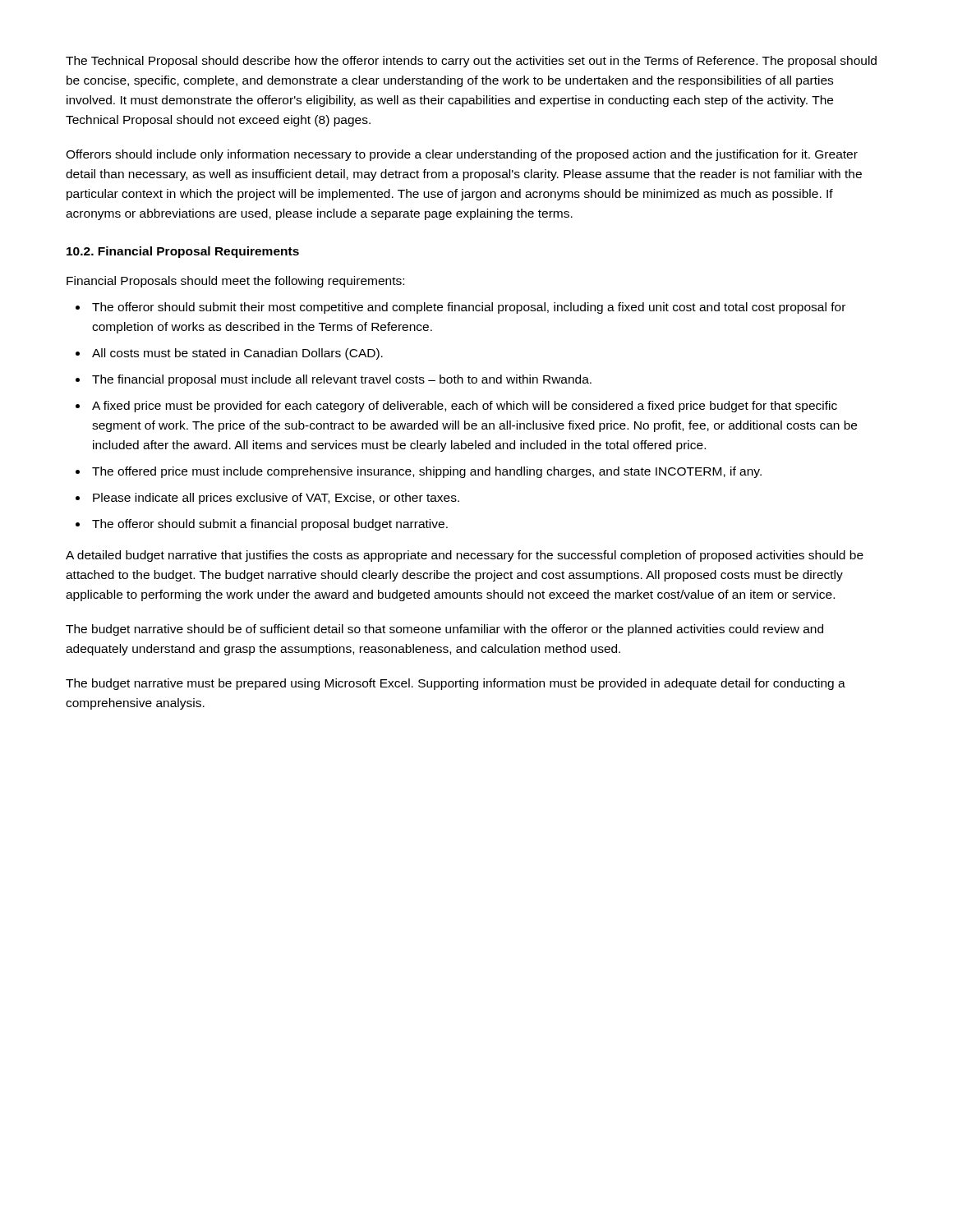Locate the list item with the text "The offeror should submit their most competitive"
Image resolution: width=953 pixels, height=1232 pixels.
469,317
